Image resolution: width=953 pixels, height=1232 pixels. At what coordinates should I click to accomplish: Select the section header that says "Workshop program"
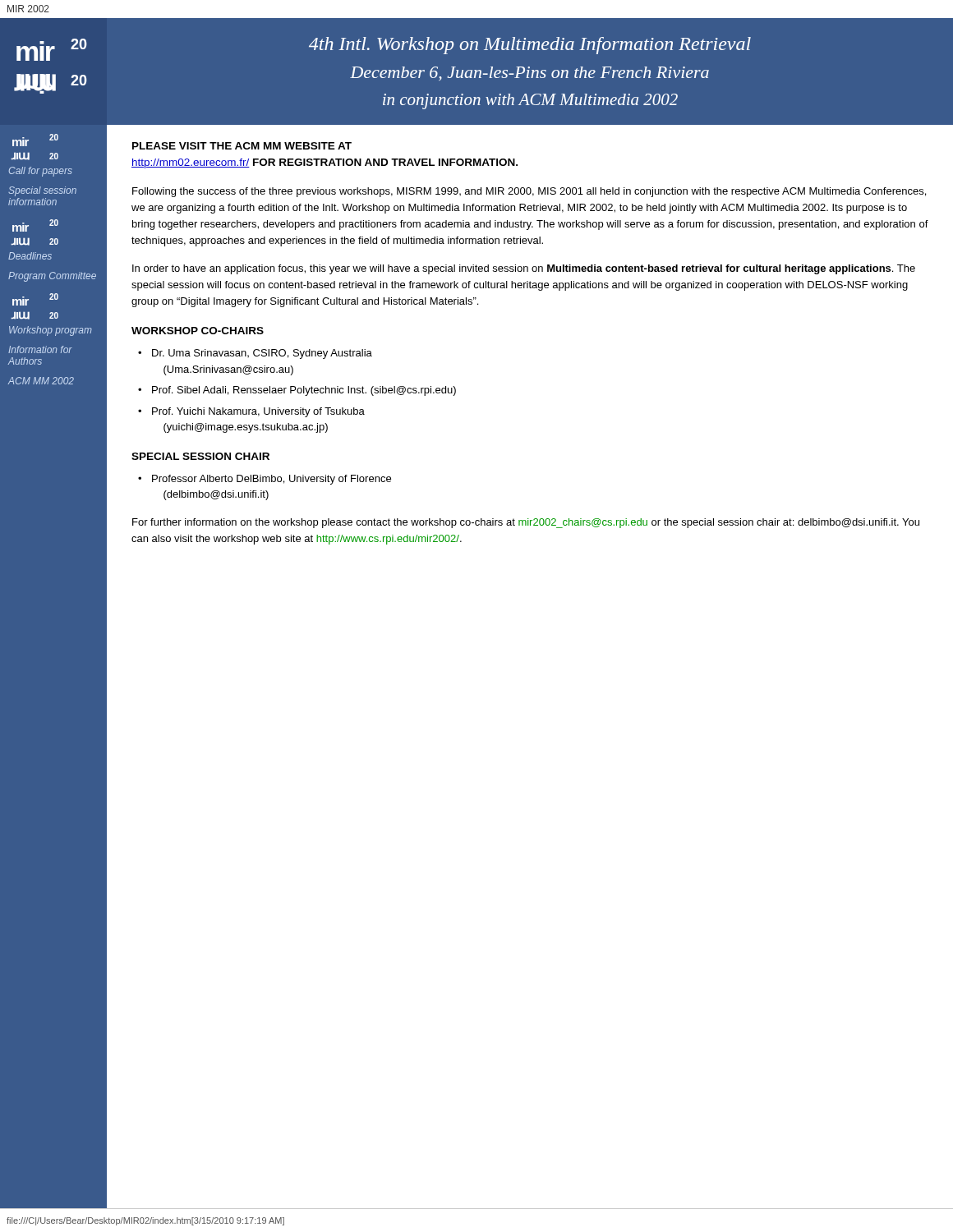pyautogui.click(x=50, y=330)
